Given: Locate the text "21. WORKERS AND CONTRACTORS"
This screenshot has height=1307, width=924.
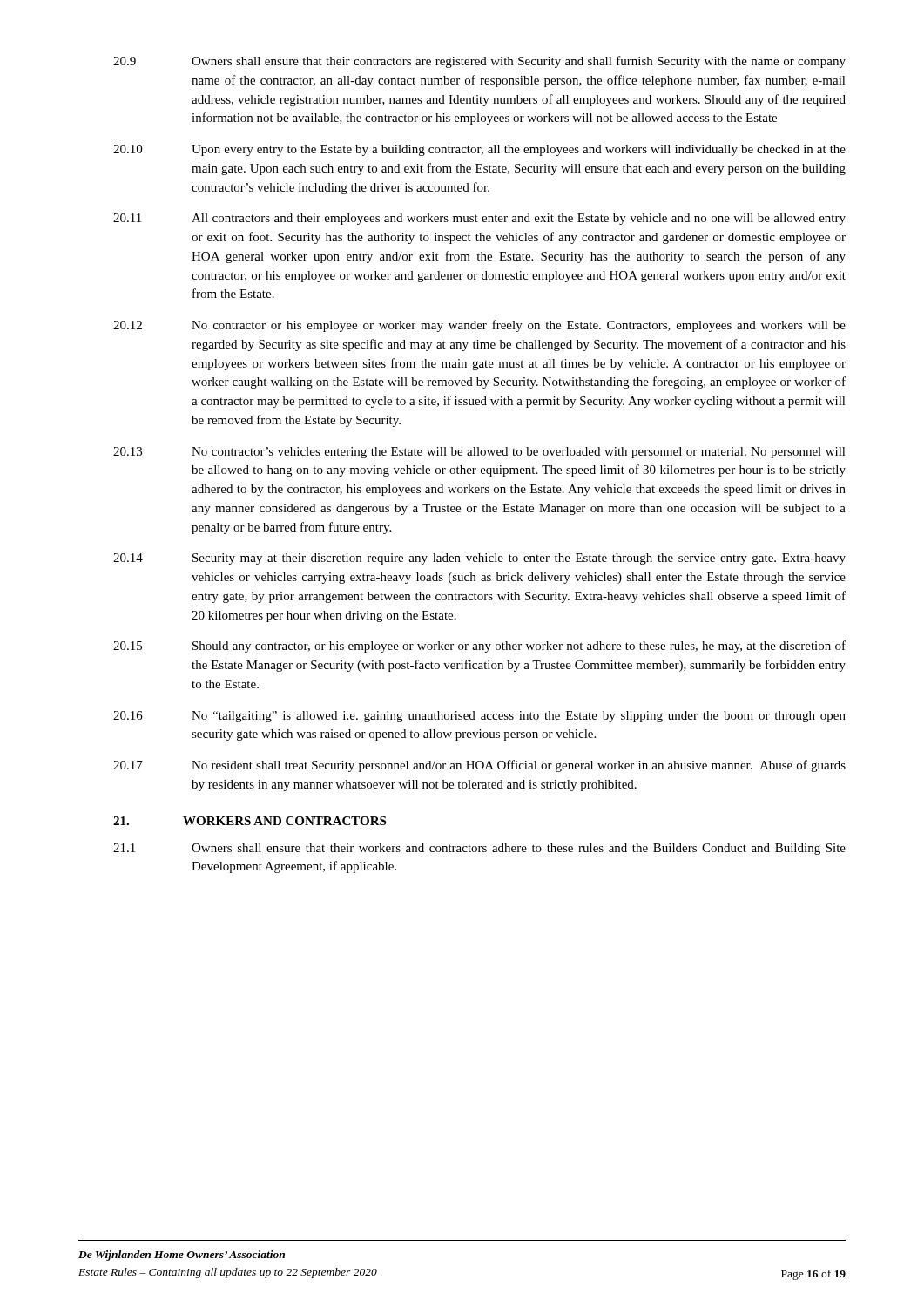Looking at the screenshot, I should (250, 821).
